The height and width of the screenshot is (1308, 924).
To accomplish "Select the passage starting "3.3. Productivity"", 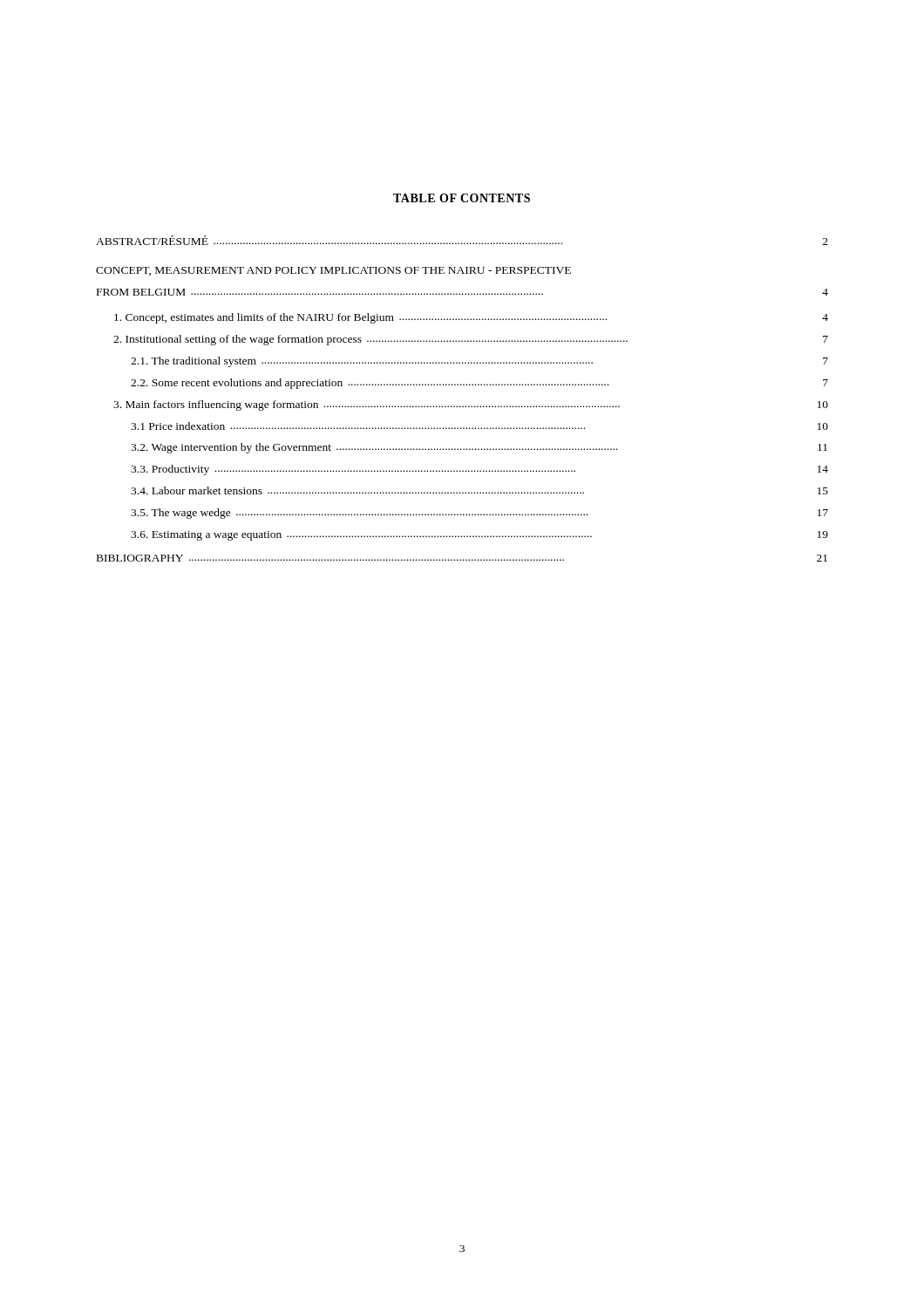I will coord(479,470).
